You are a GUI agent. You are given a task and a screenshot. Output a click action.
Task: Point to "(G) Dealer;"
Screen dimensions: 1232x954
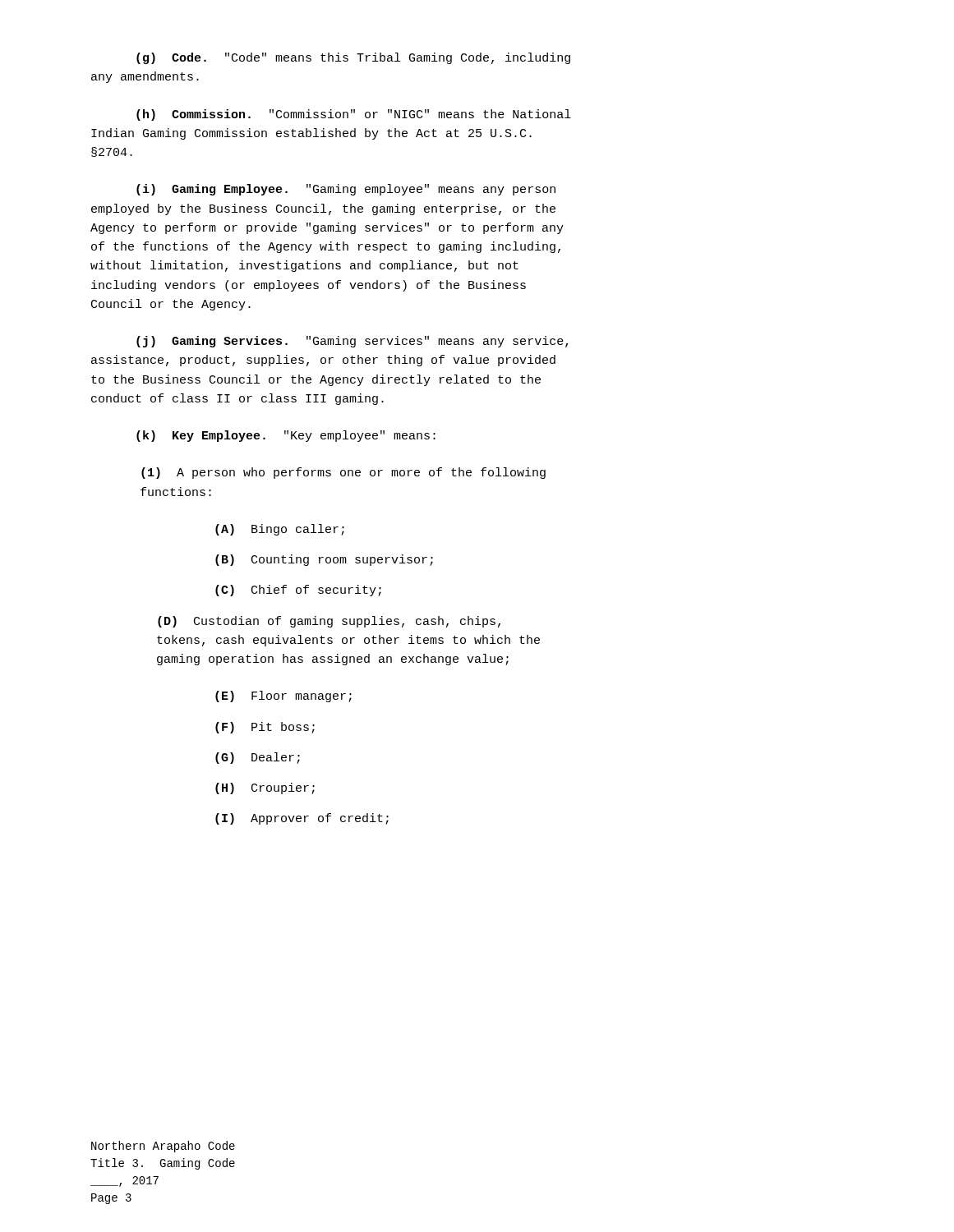coord(279,758)
